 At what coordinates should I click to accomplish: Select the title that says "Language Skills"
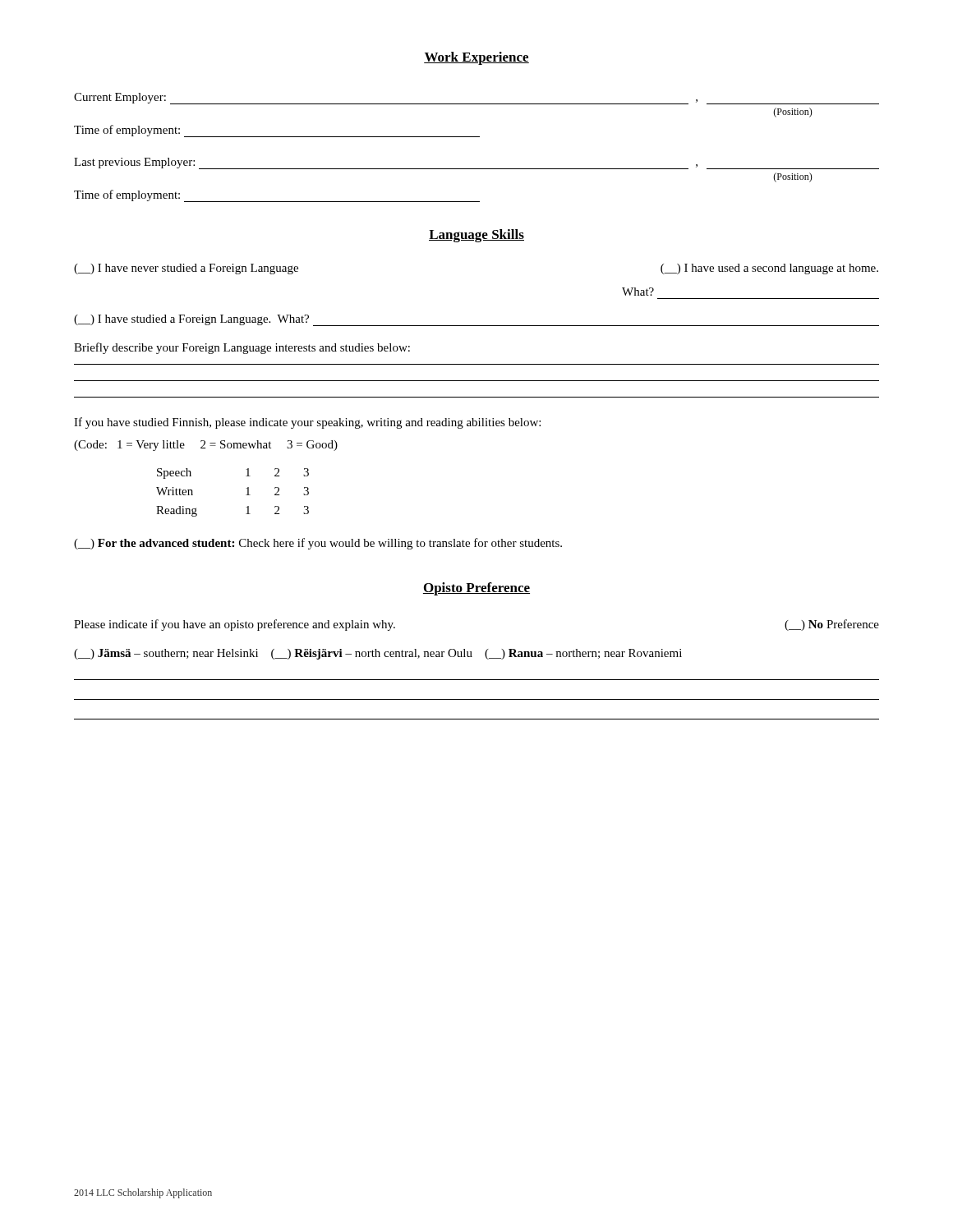476,235
